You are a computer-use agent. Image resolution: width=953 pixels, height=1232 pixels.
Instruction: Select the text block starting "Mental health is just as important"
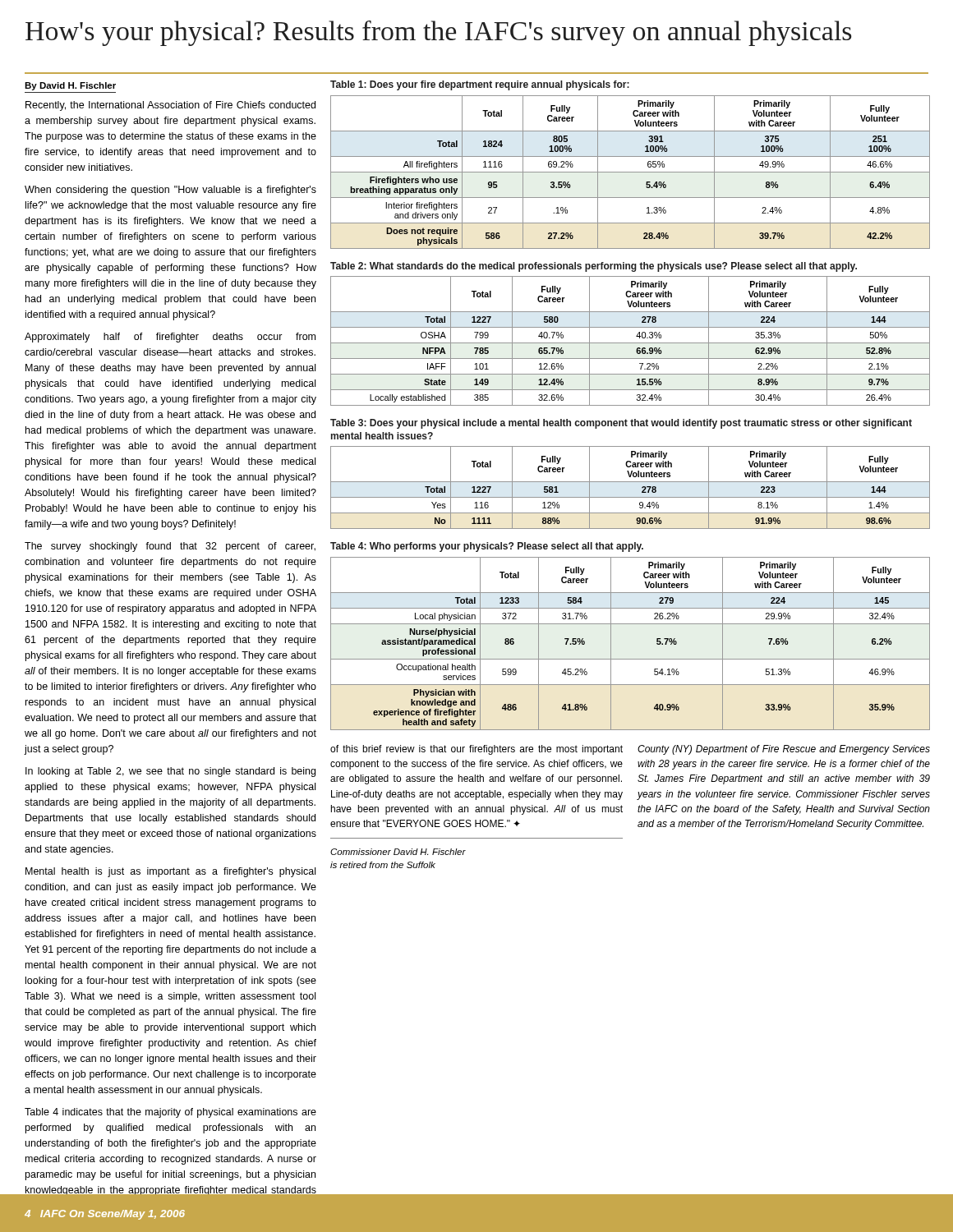(x=170, y=981)
